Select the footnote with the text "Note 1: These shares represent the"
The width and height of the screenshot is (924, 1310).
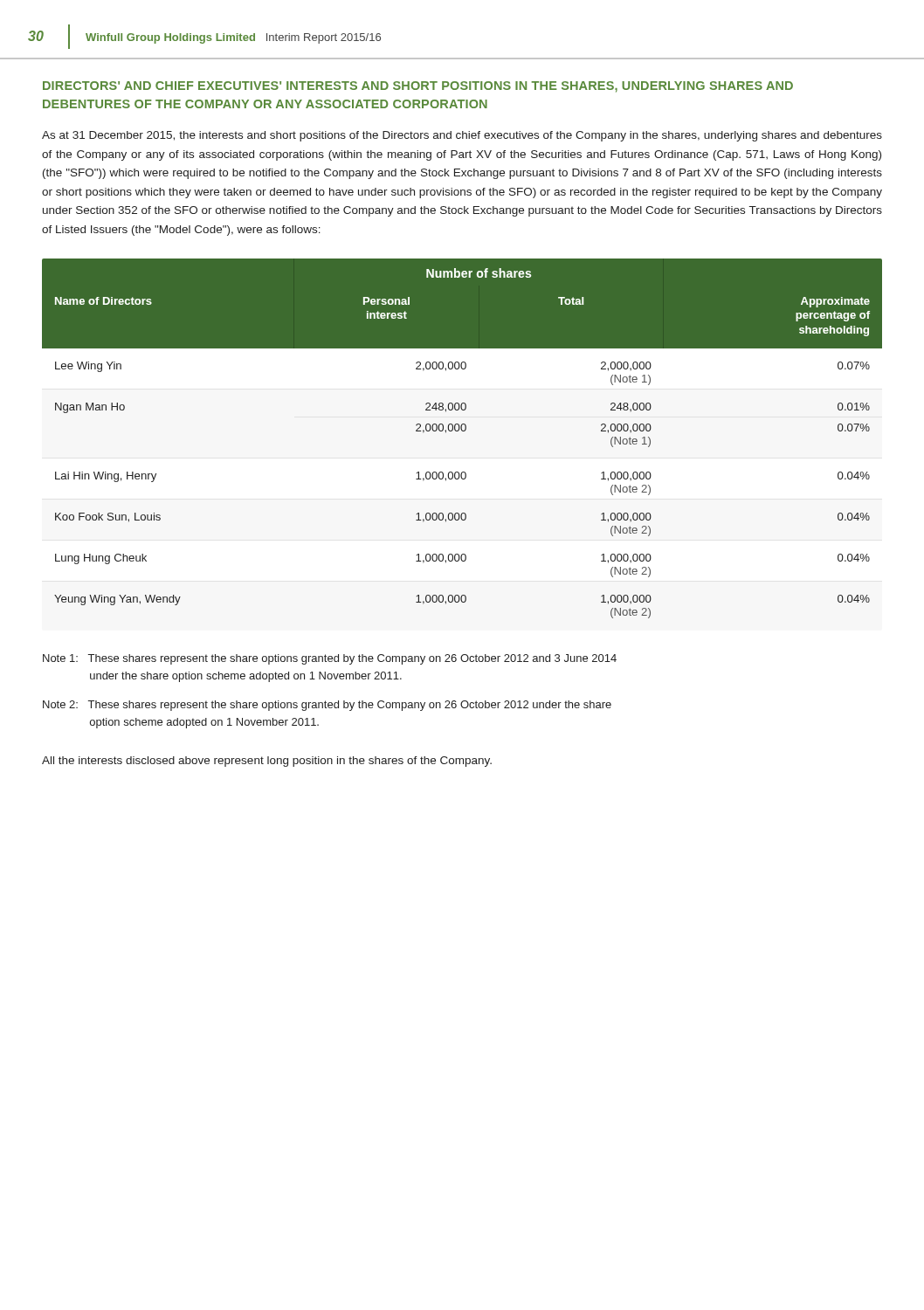pyautogui.click(x=329, y=667)
